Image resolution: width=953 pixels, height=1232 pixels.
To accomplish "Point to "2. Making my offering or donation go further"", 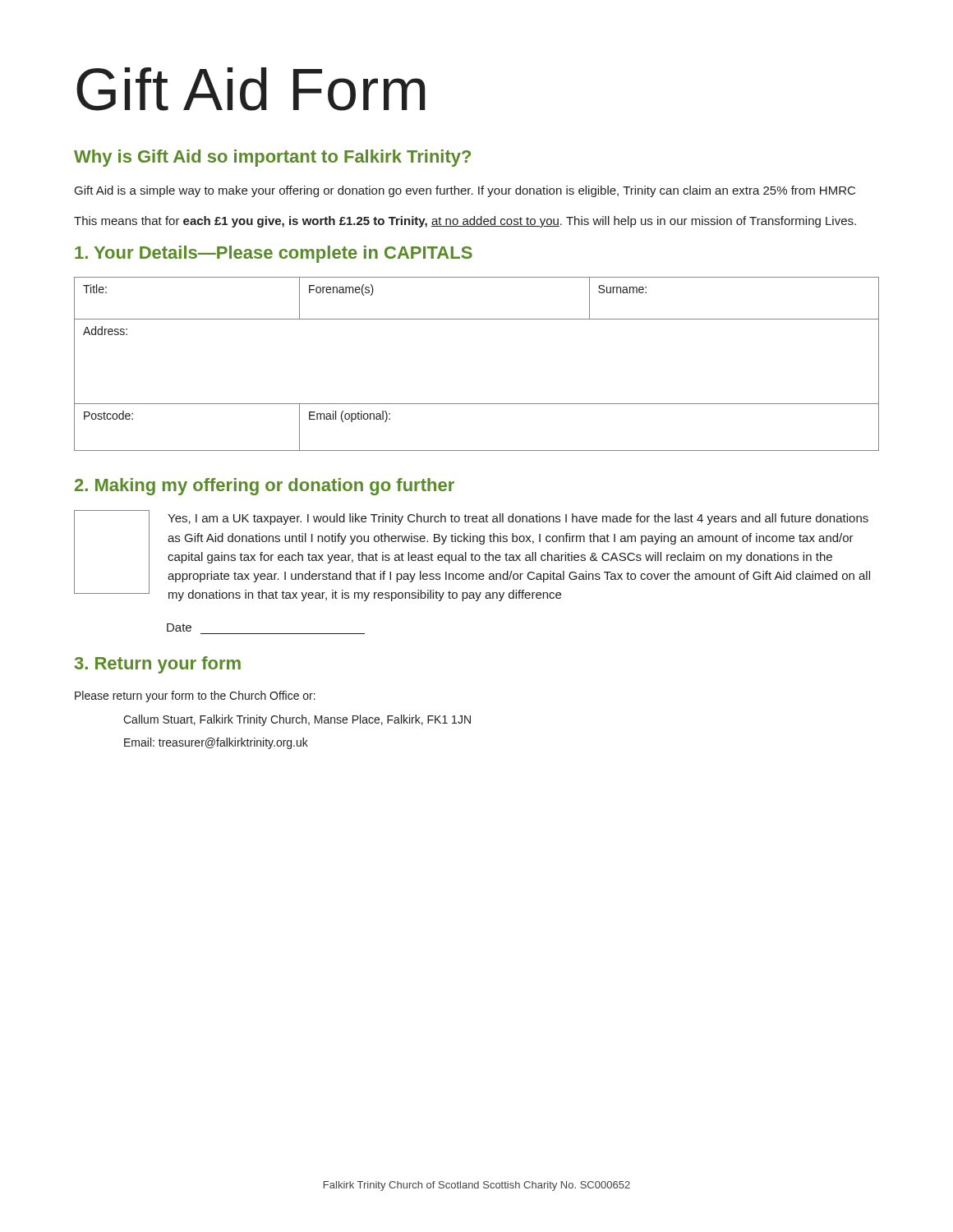I will point(265,487).
